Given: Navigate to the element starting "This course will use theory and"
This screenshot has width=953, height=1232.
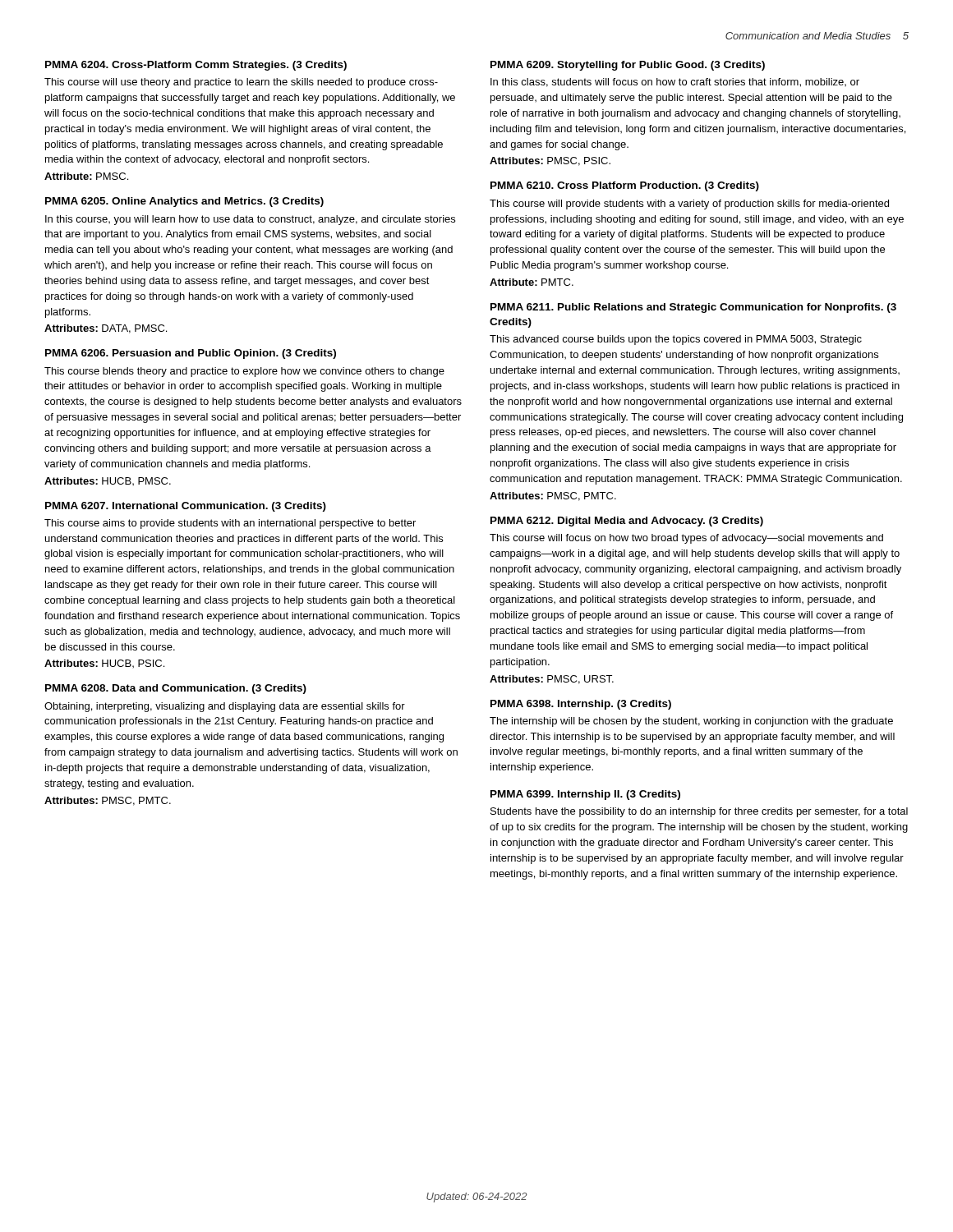Looking at the screenshot, I should (250, 121).
